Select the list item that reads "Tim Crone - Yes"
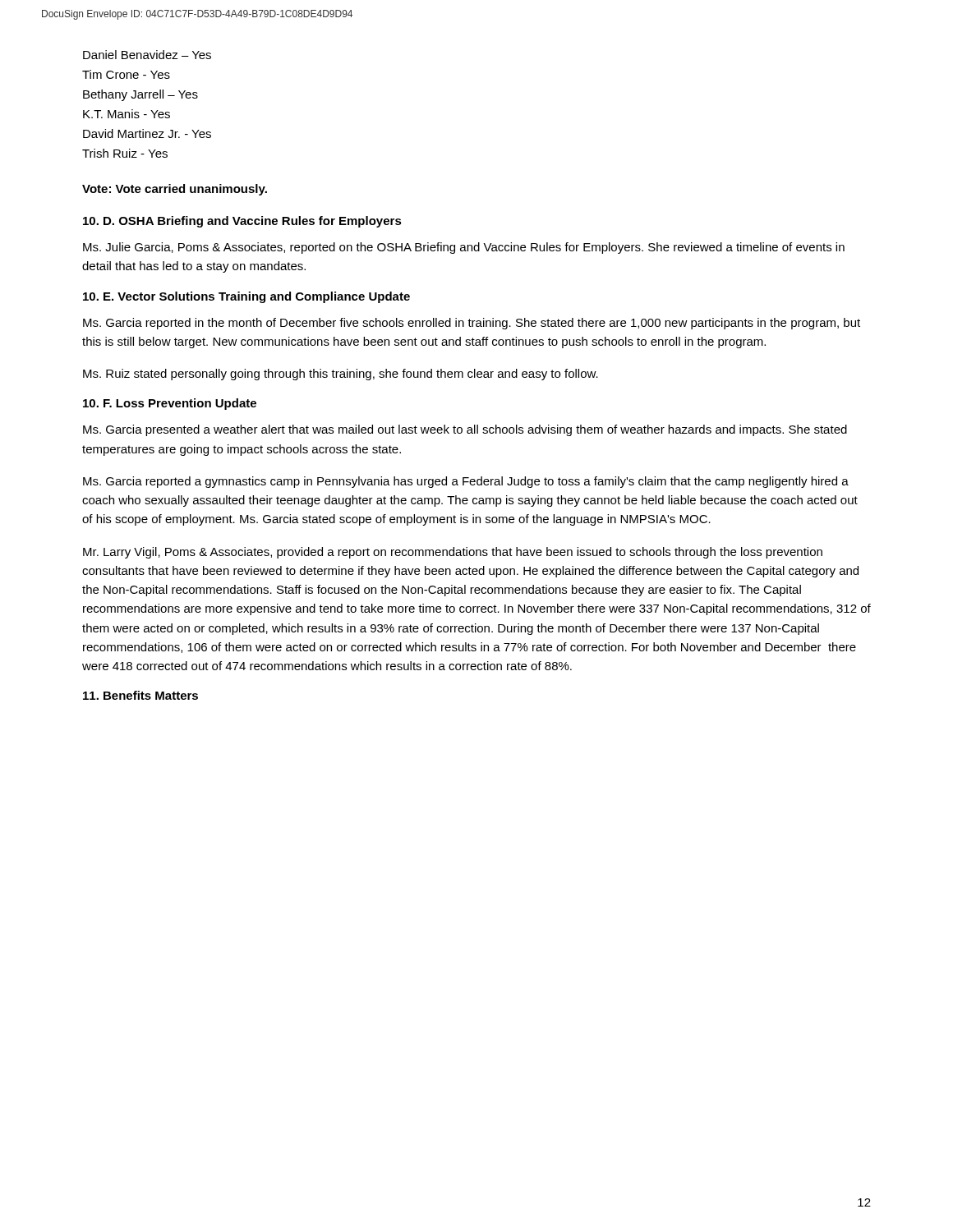The width and height of the screenshot is (953, 1232). [x=126, y=74]
